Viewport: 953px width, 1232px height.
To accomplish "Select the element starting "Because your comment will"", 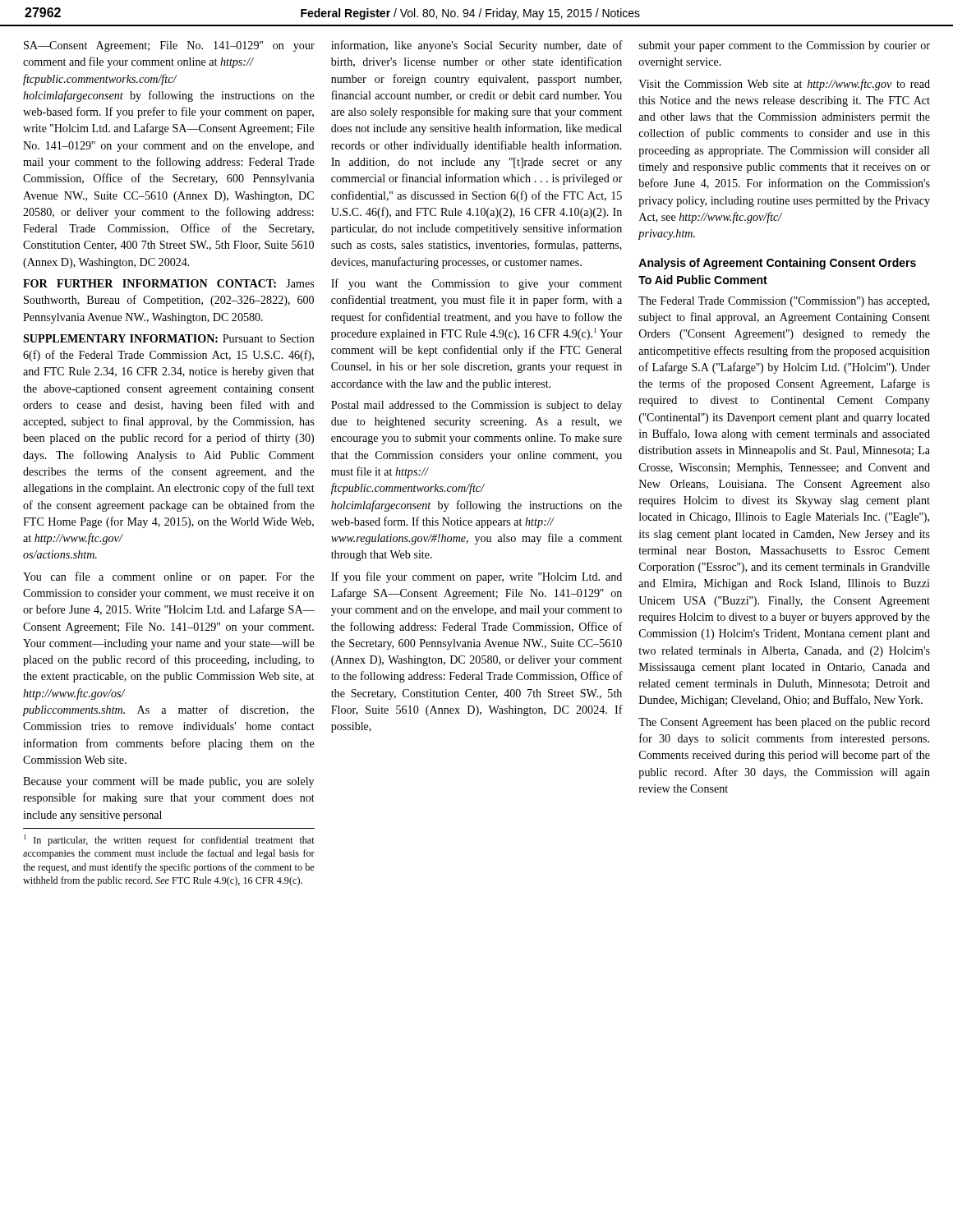I will (169, 798).
